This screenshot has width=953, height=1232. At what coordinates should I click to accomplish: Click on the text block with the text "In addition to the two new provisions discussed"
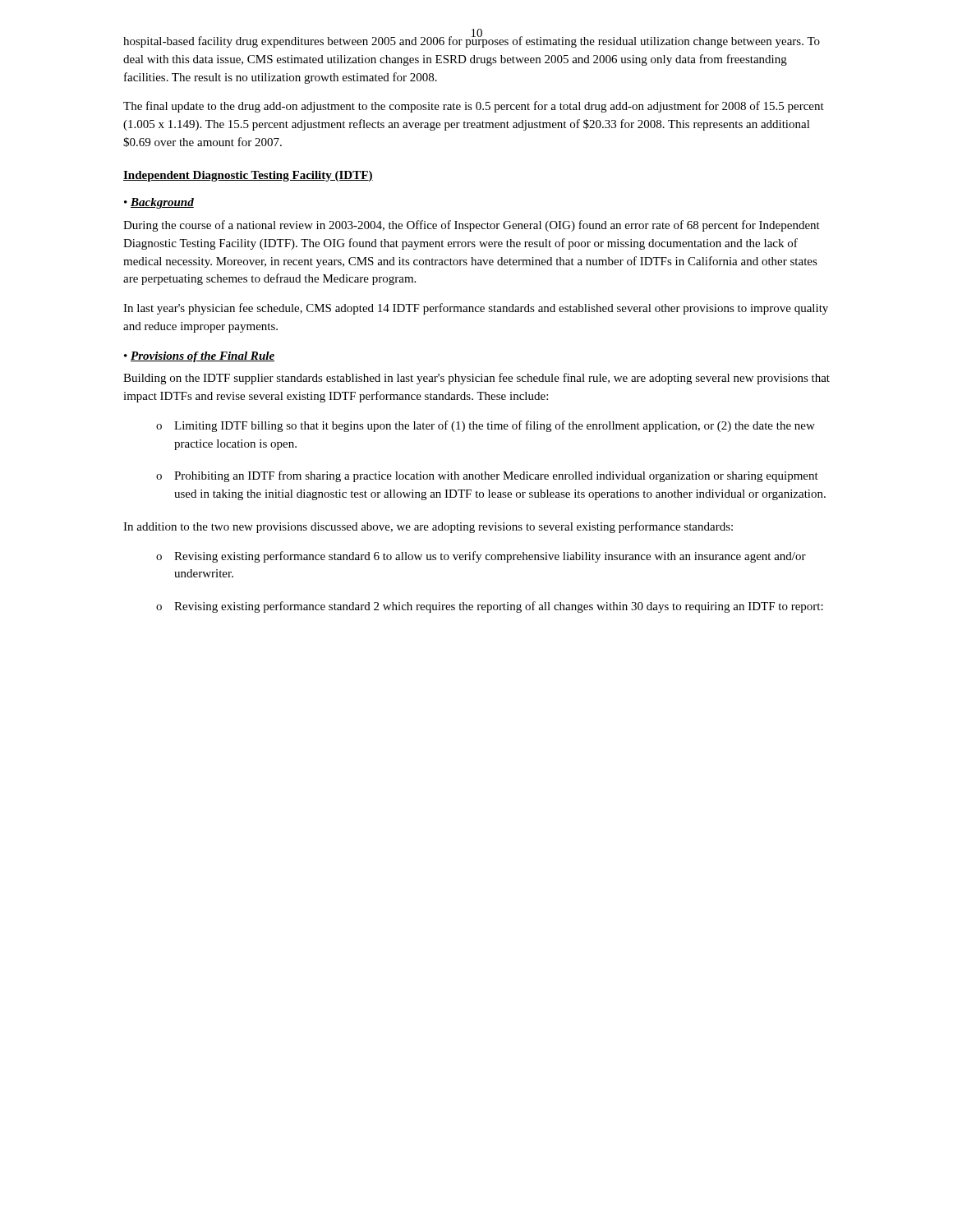pos(476,527)
